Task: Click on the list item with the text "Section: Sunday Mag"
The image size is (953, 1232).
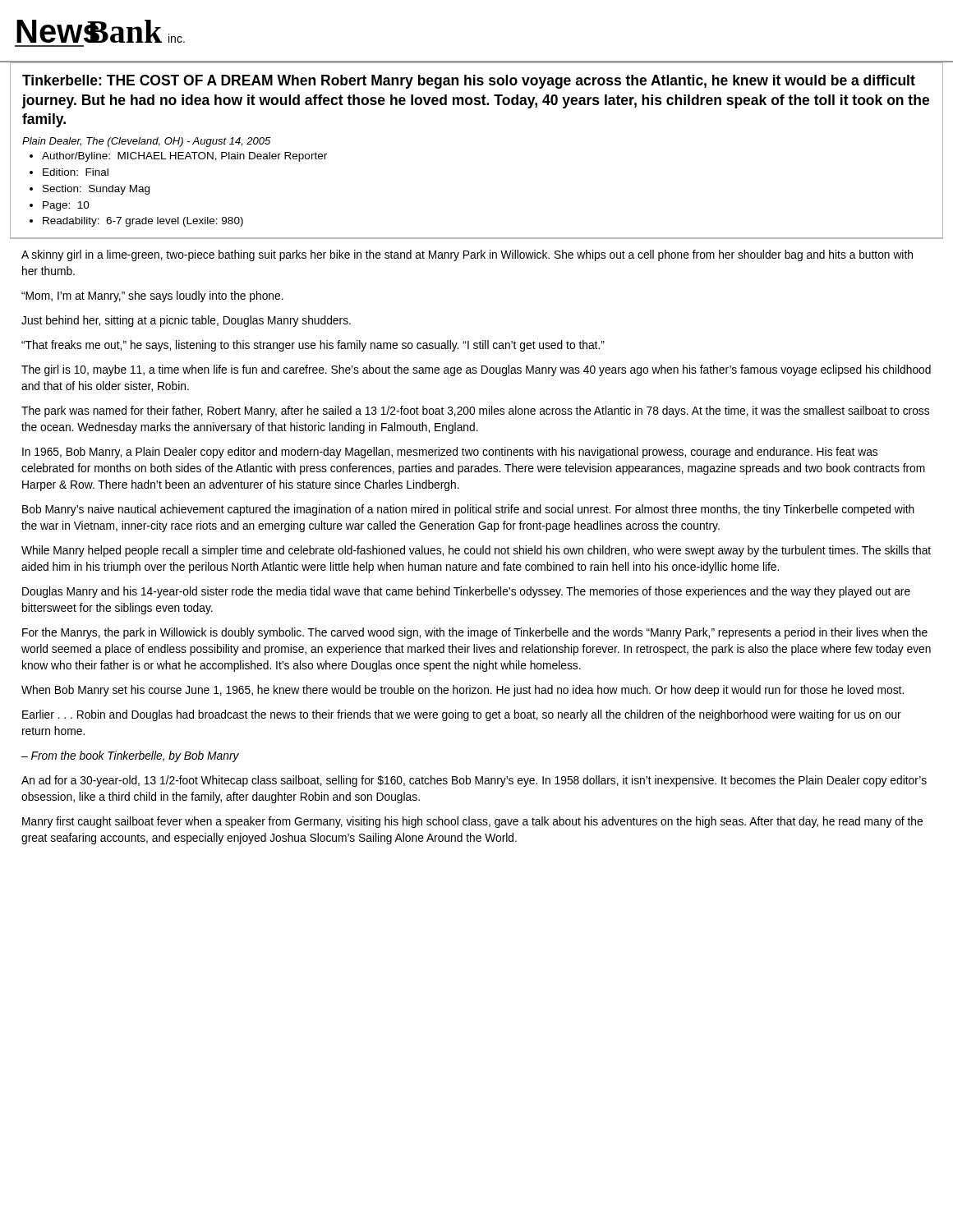Action: coord(96,188)
